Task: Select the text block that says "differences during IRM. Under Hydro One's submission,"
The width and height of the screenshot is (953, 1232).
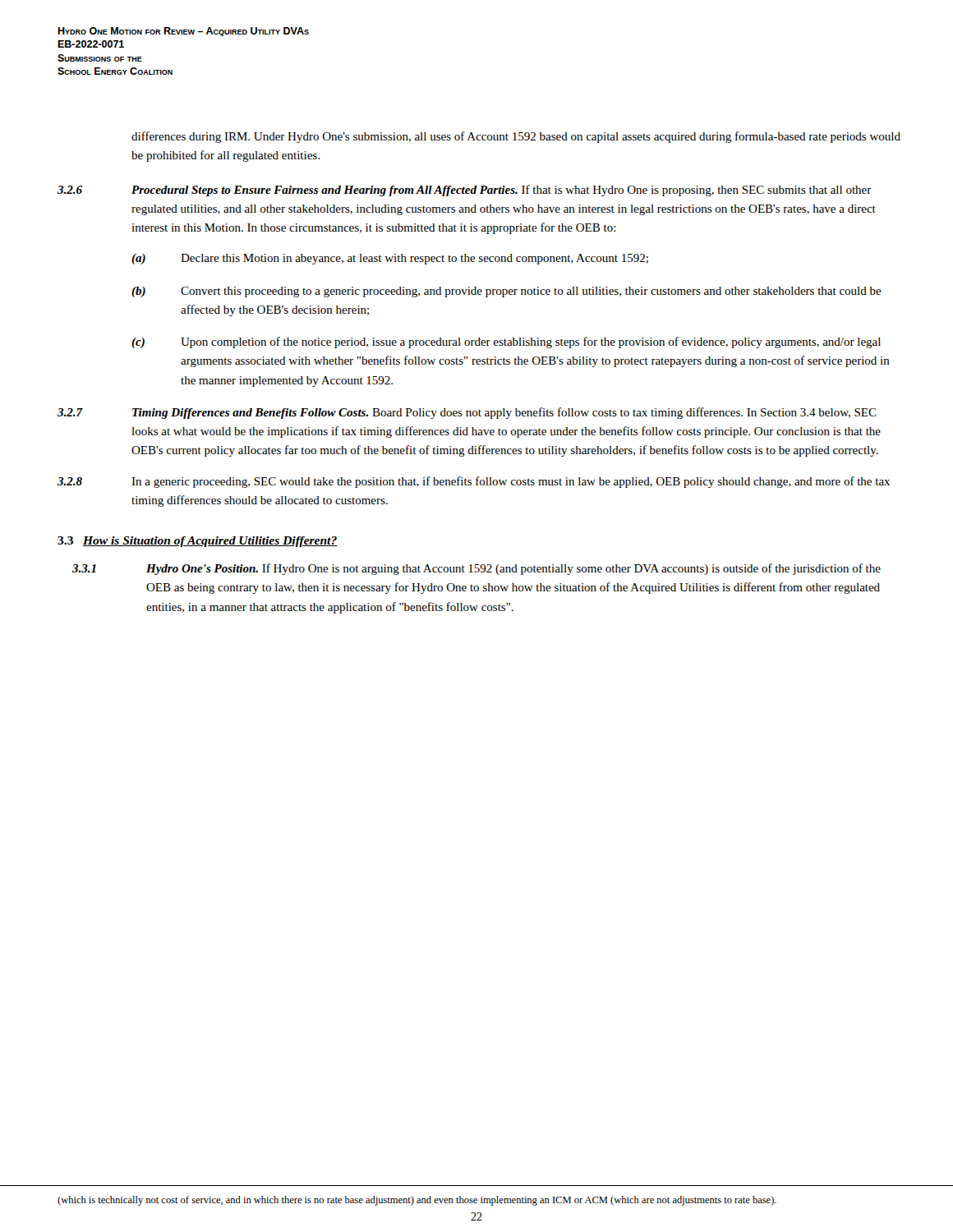Action: point(516,146)
